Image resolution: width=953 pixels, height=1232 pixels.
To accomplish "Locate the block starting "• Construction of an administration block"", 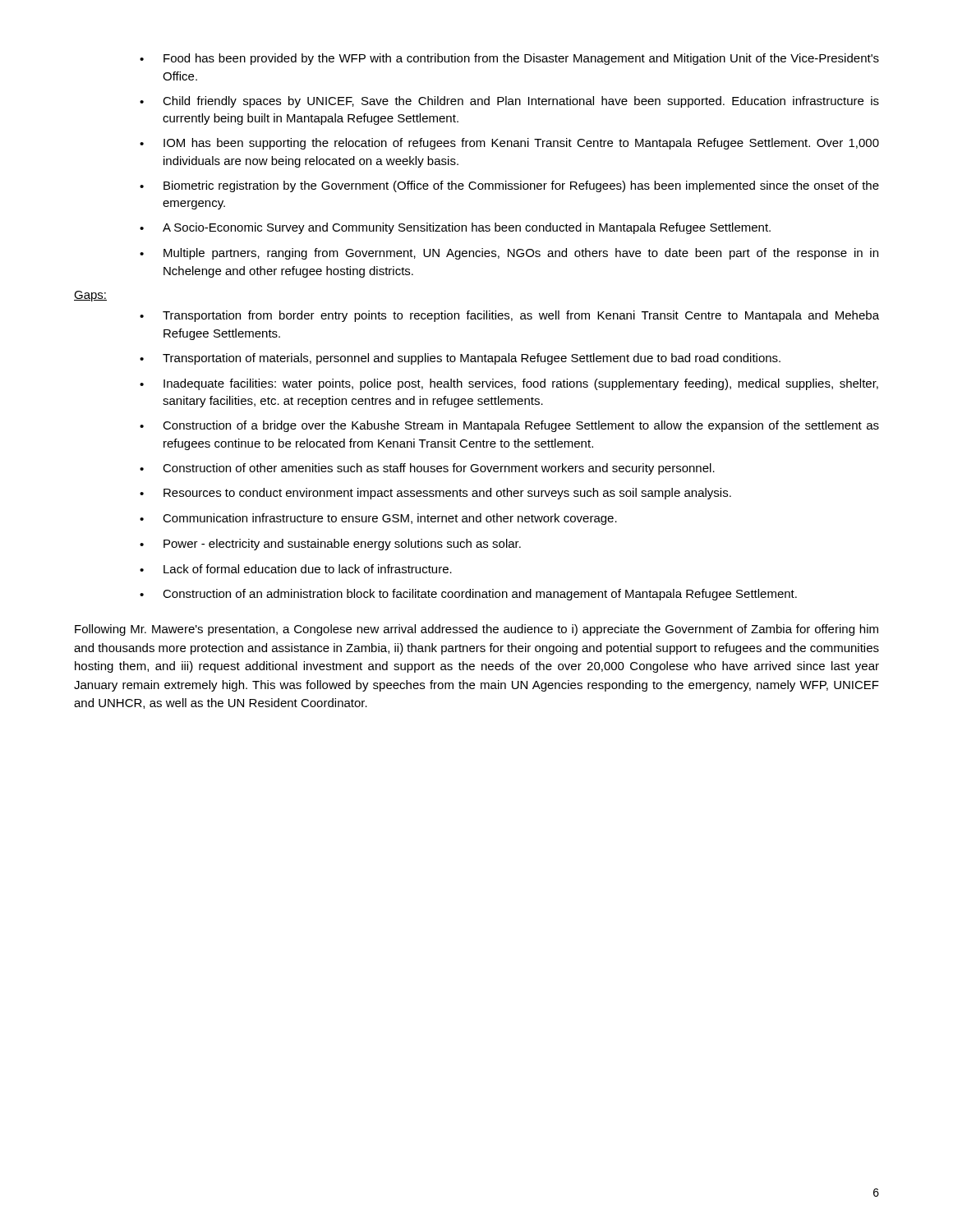I will pos(509,594).
